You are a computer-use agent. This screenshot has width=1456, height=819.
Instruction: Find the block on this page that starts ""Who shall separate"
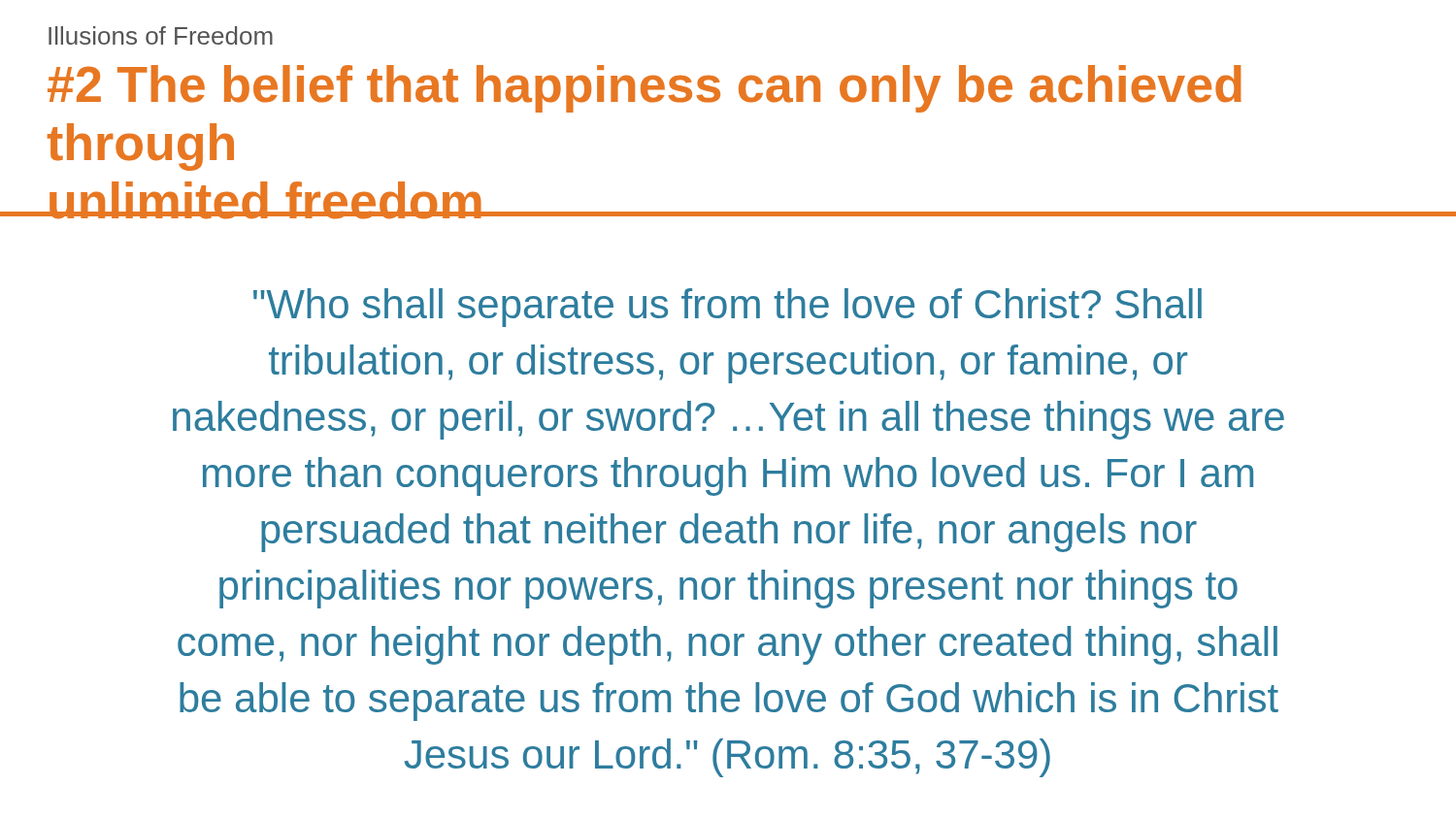tap(728, 530)
